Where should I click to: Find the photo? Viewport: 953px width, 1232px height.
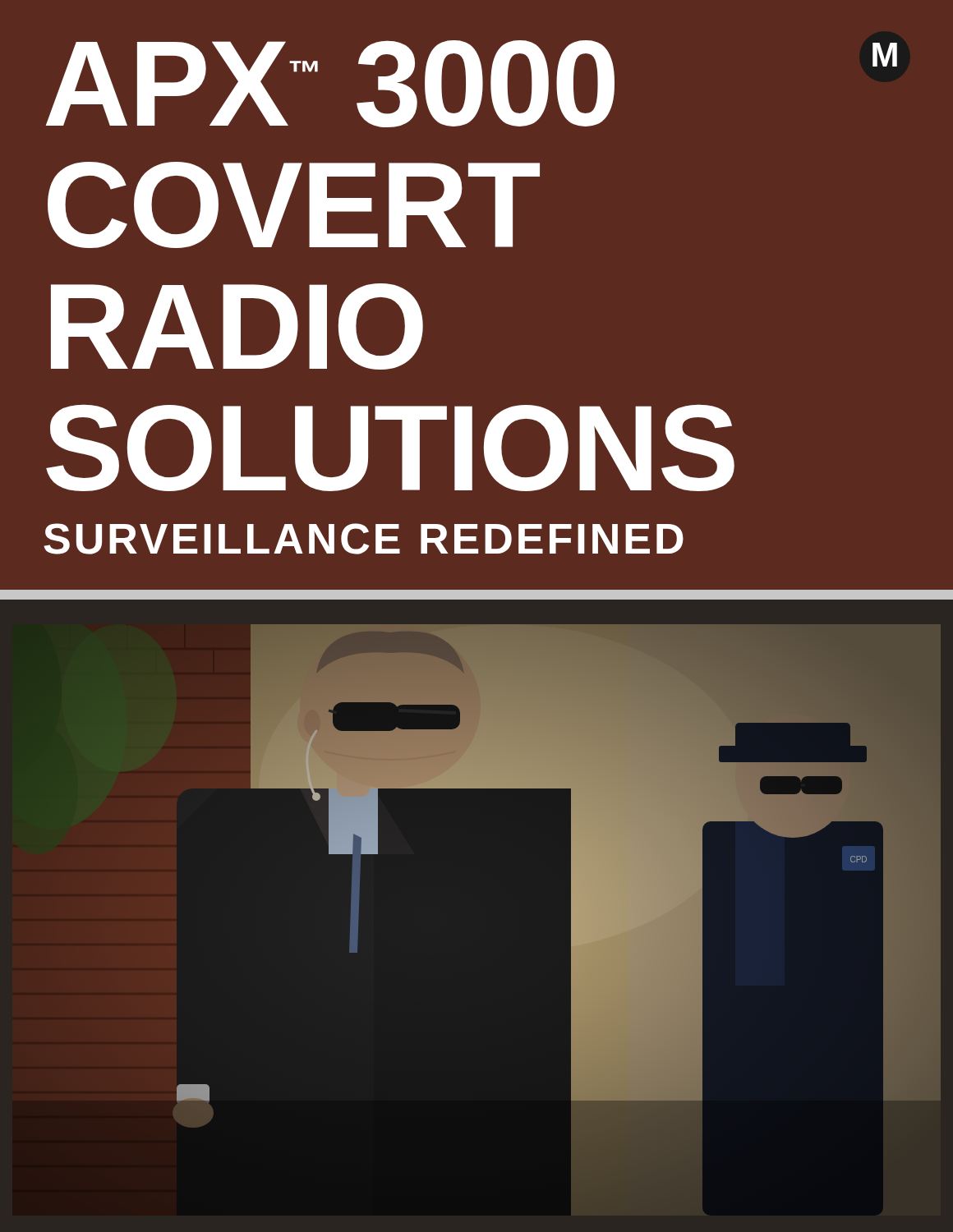tap(476, 920)
